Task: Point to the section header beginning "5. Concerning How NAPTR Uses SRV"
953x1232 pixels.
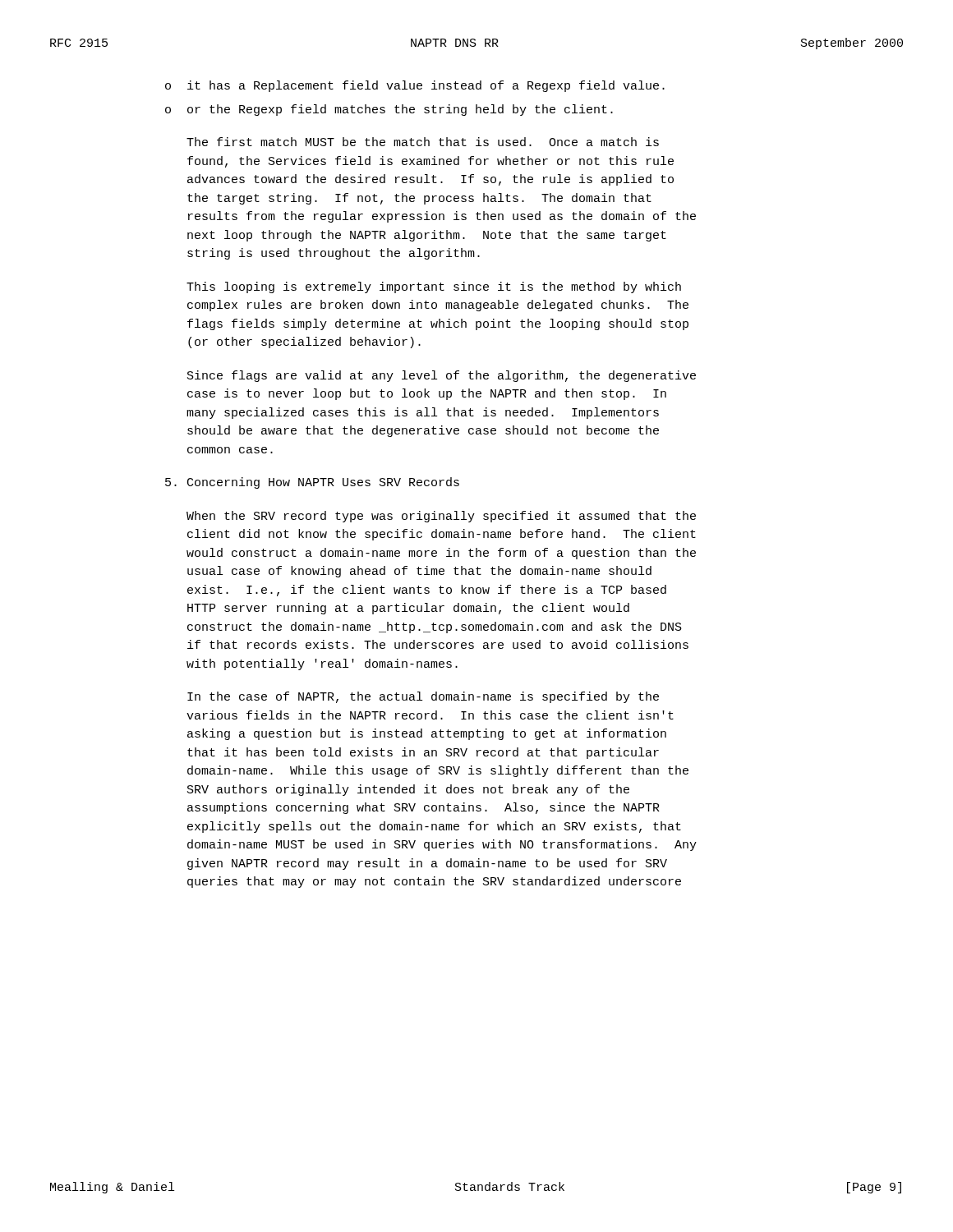Action: [312, 483]
